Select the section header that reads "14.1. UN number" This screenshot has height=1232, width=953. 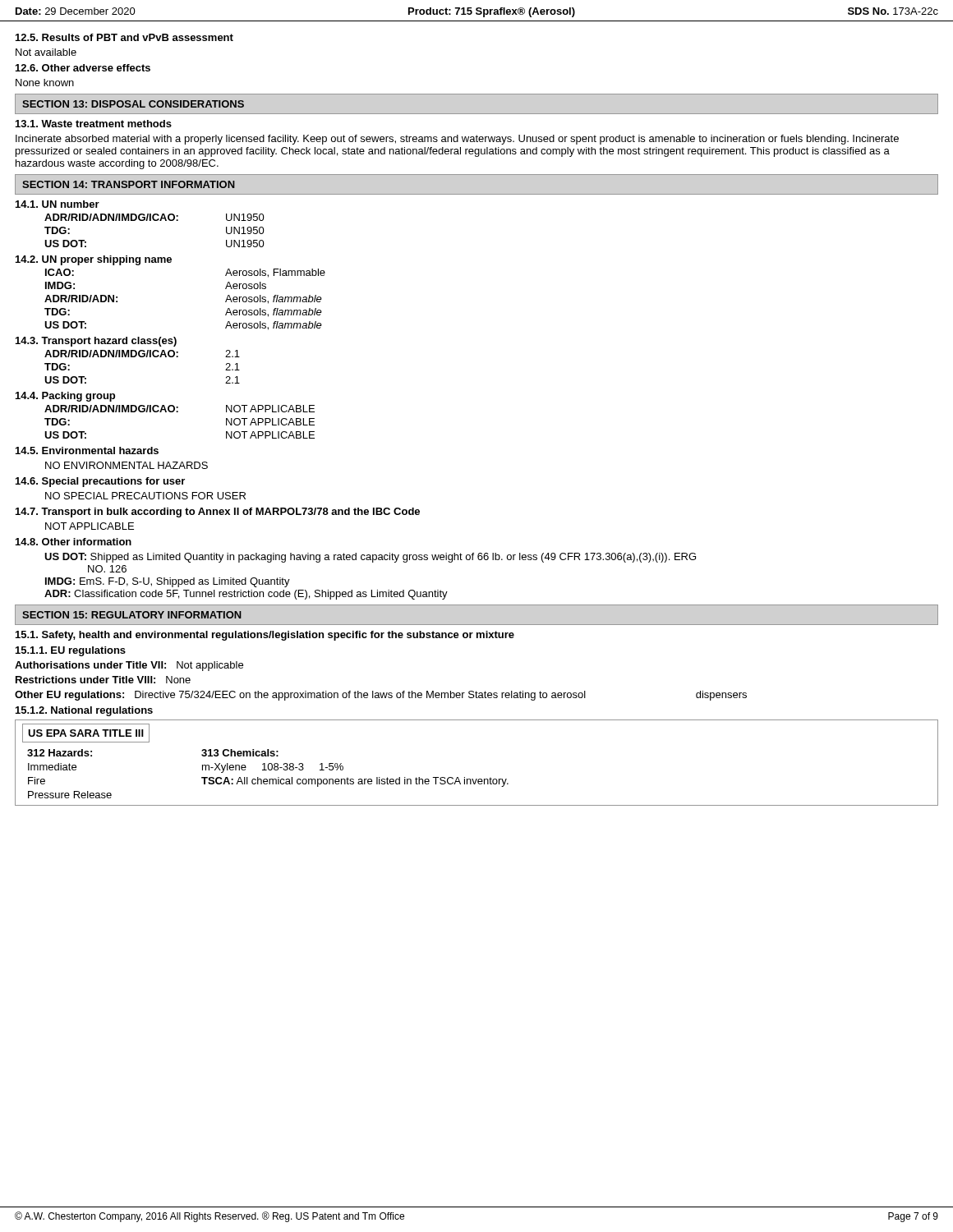point(57,204)
